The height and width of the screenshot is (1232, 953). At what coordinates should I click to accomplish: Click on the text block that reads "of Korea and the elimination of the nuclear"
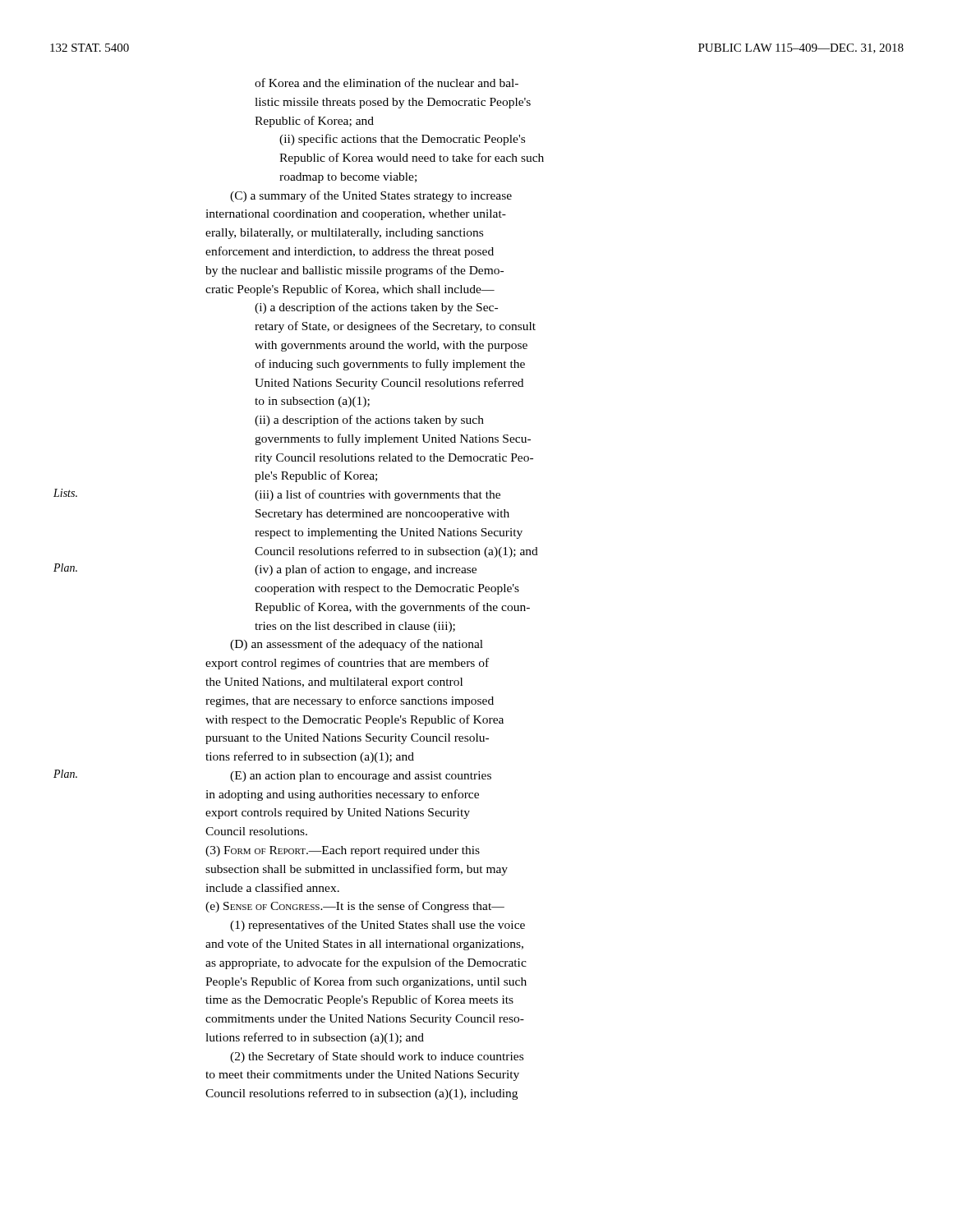(x=387, y=83)
